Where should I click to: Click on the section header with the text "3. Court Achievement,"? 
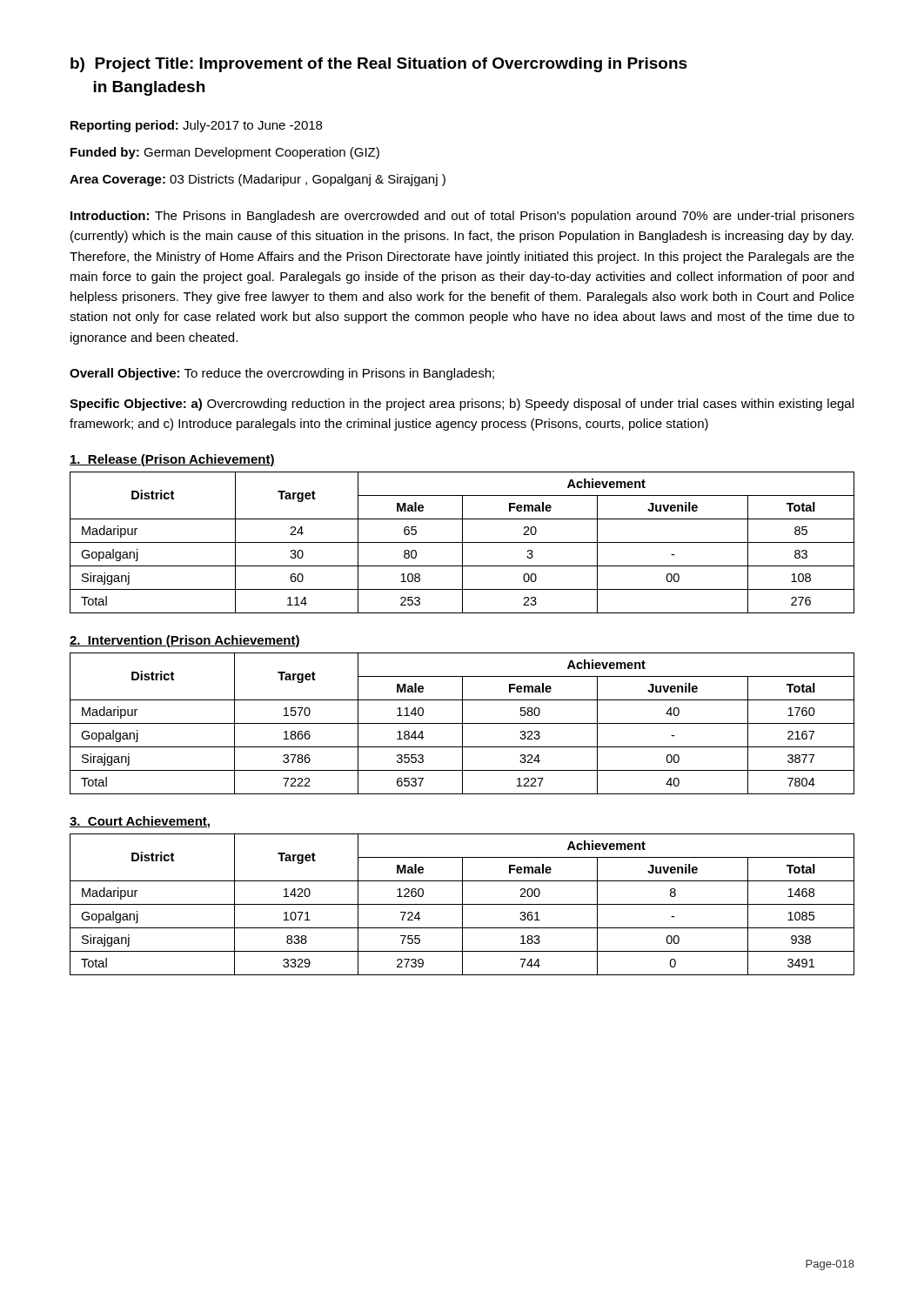coord(140,821)
